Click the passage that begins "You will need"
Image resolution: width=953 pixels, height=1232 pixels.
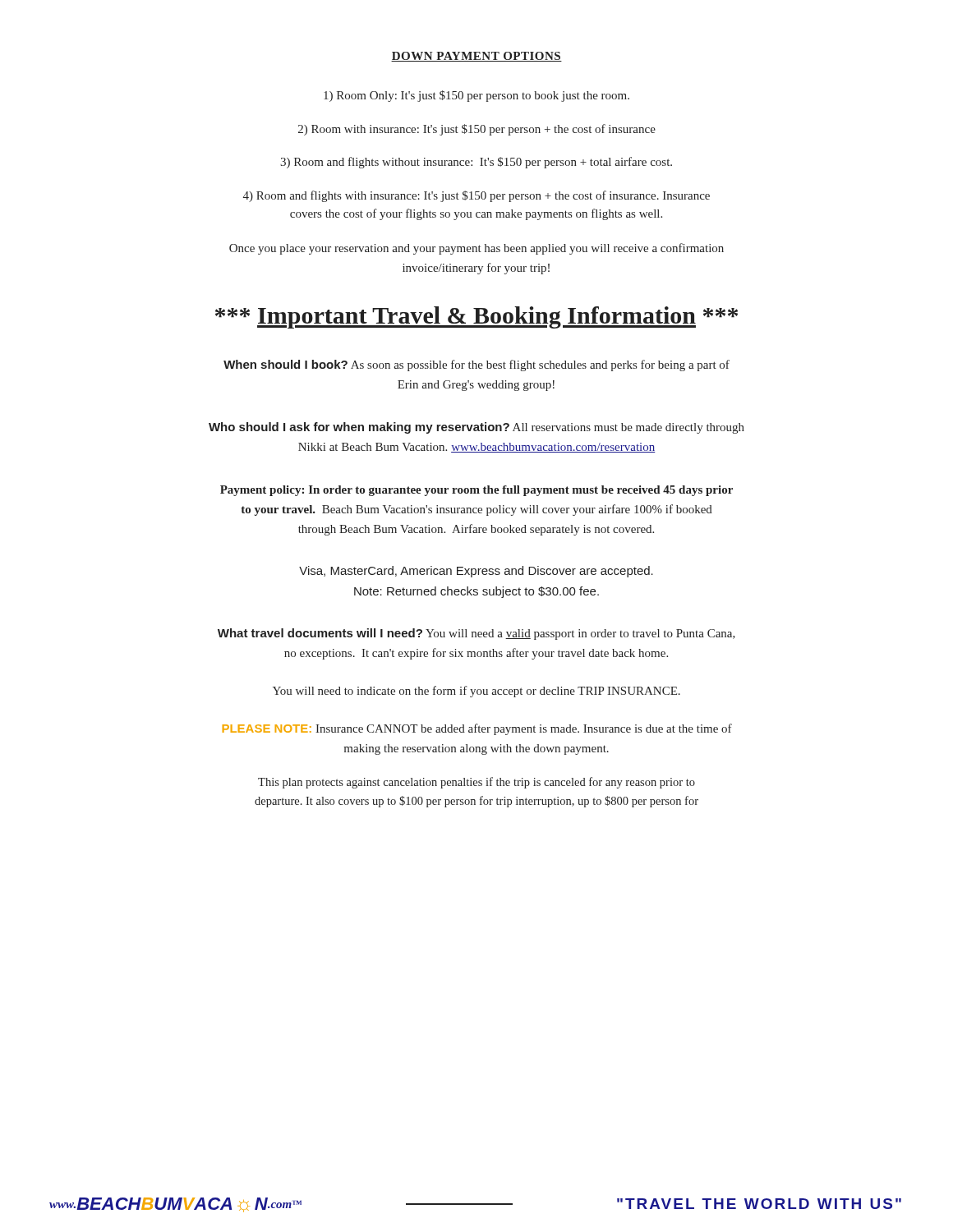tap(476, 690)
